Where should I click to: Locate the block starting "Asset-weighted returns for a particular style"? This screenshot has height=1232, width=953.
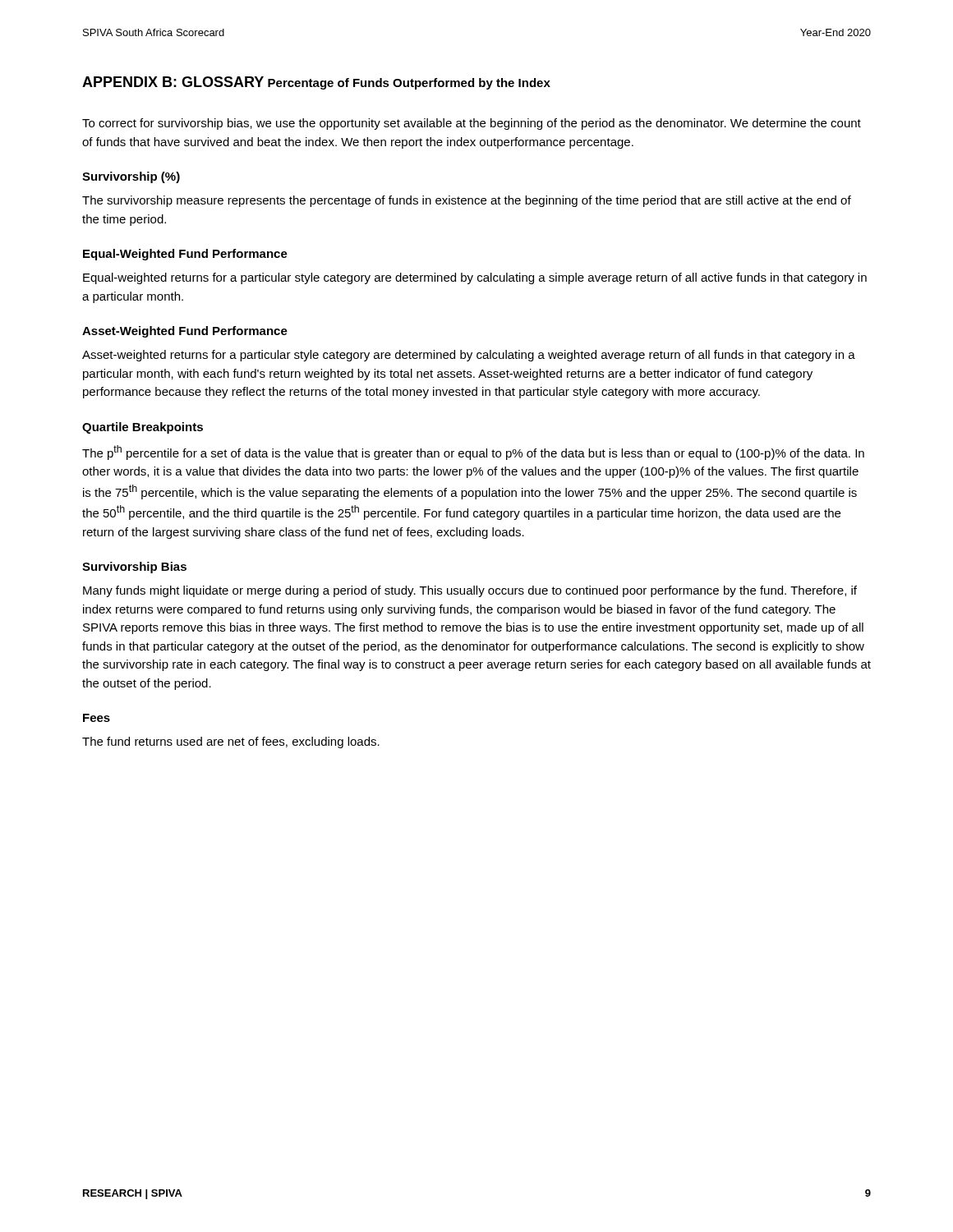[476, 374]
